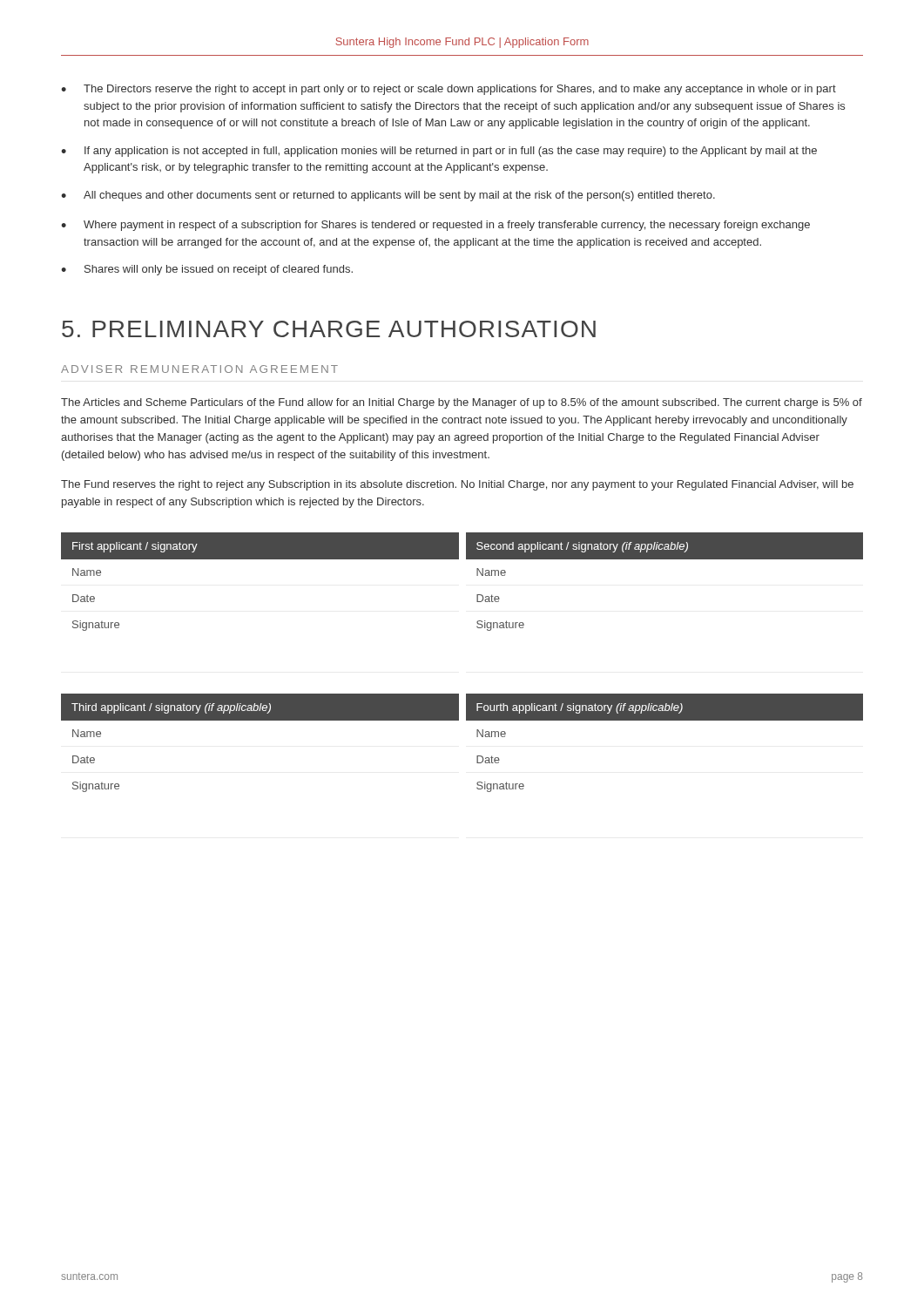Select the passage starting "• If any application"
Screen dimensions: 1307x924
tap(462, 159)
